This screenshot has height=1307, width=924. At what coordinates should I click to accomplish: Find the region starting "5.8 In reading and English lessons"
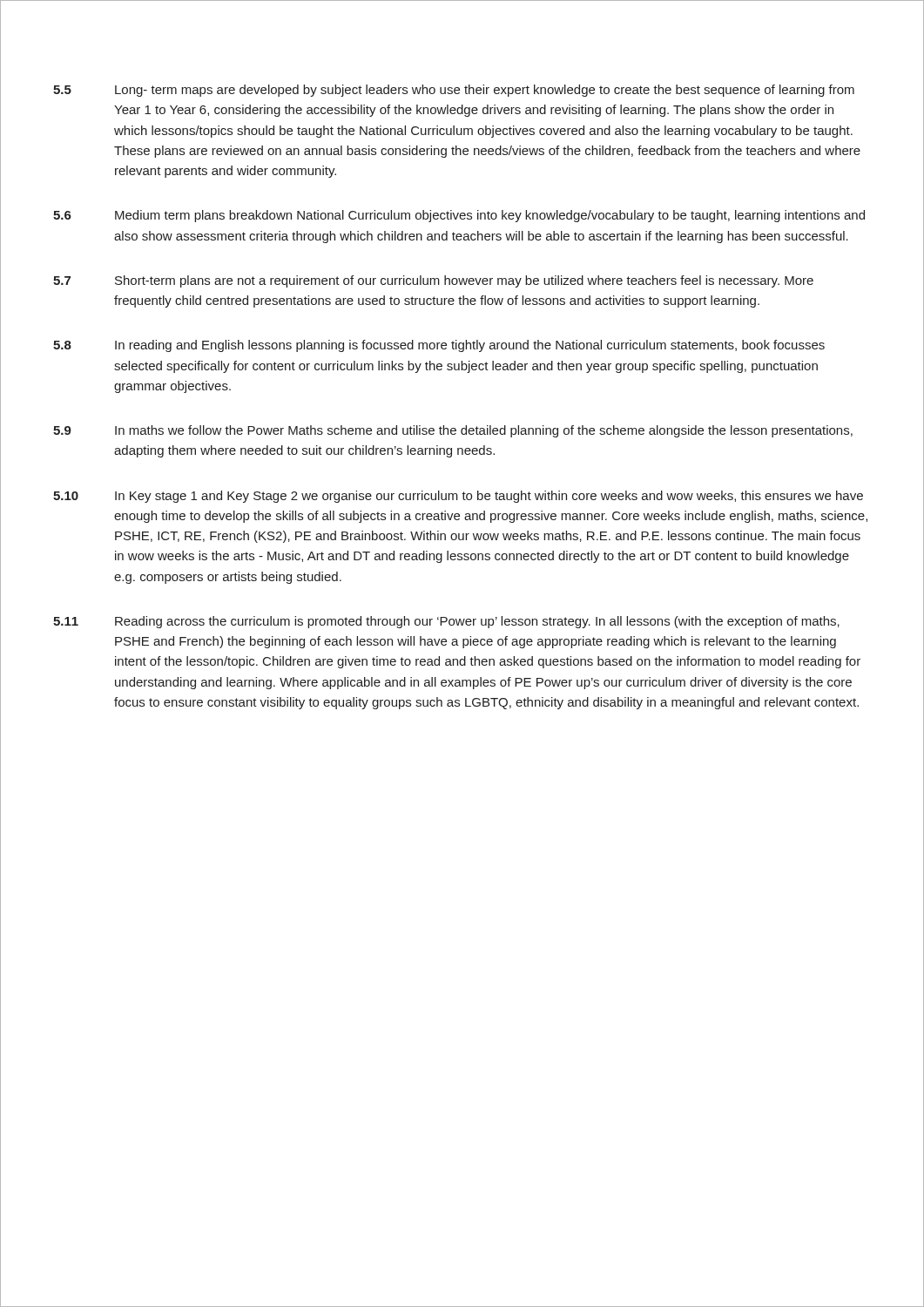[462, 365]
